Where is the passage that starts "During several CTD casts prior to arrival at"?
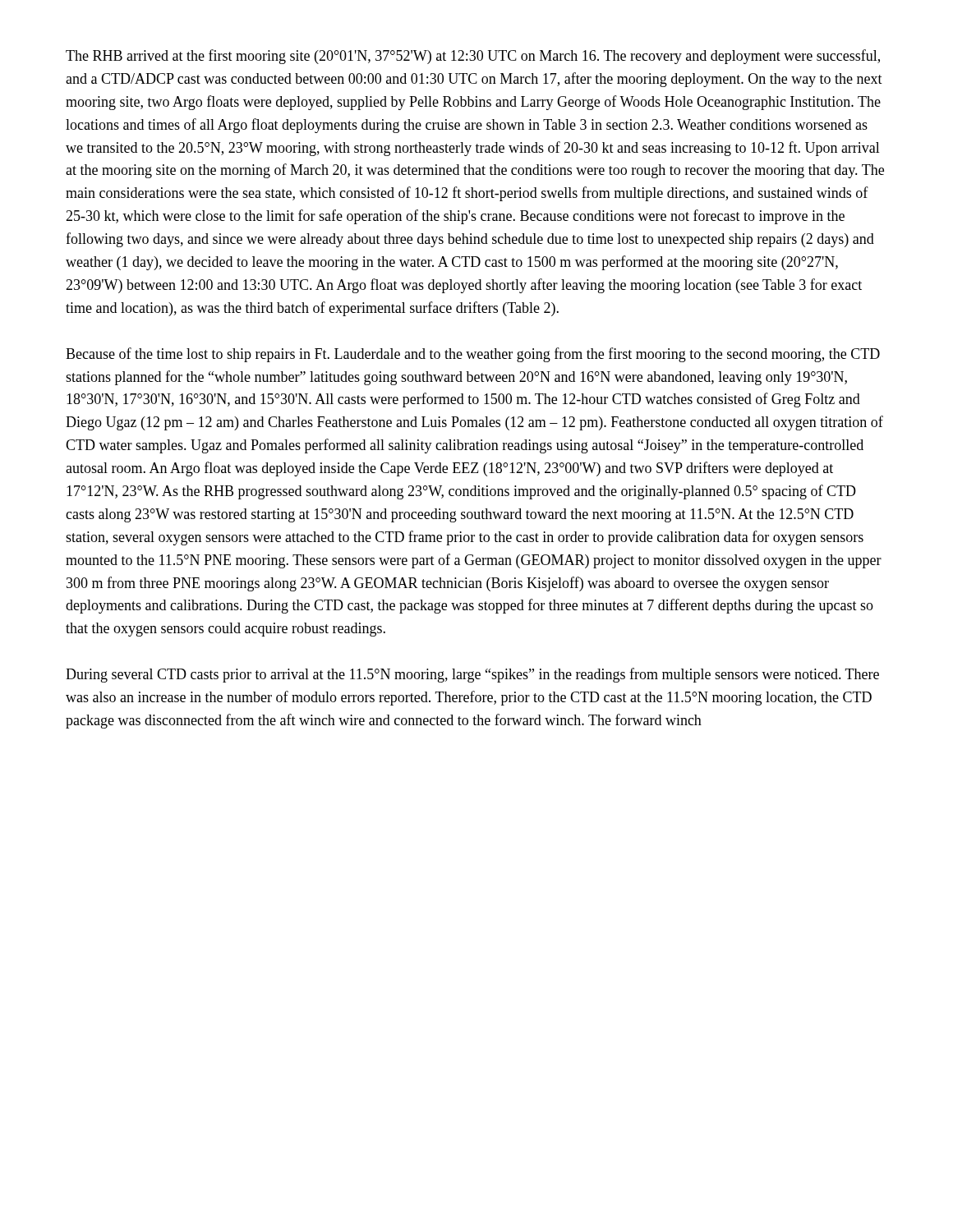This screenshot has height=1232, width=953. click(473, 697)
